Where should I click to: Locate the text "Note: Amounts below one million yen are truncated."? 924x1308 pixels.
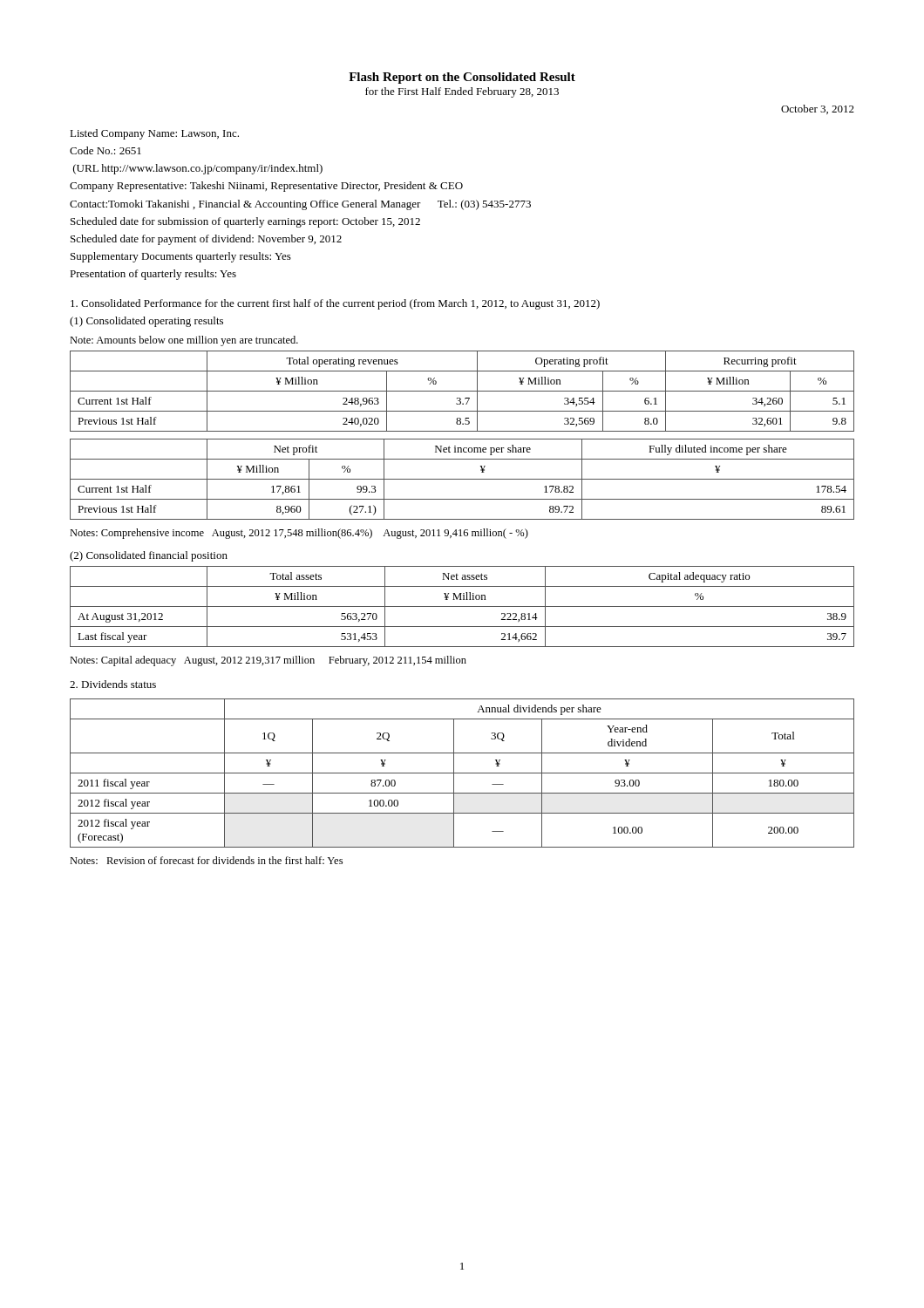tap(184, 340)
